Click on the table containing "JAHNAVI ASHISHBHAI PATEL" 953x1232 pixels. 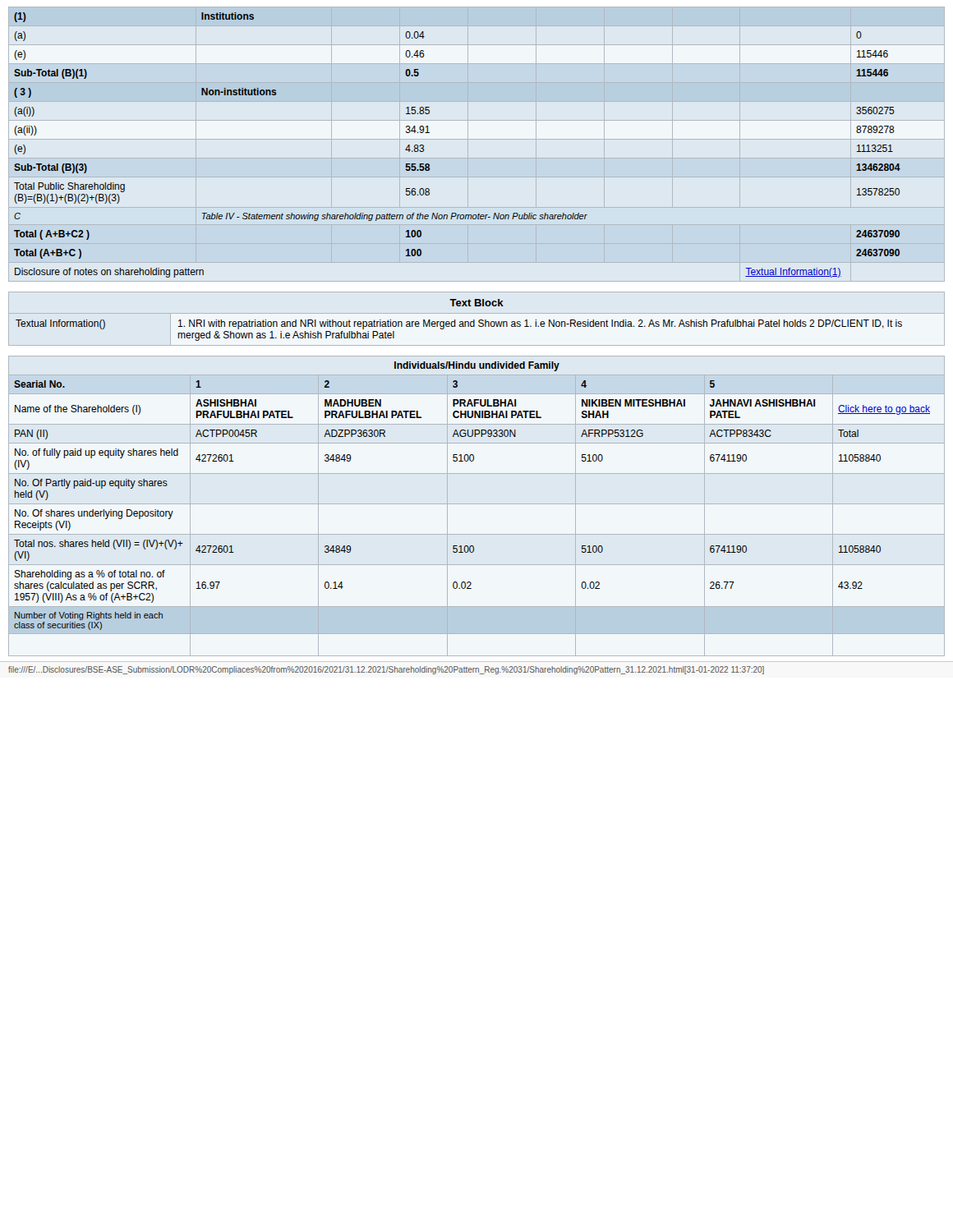point(476,506)
